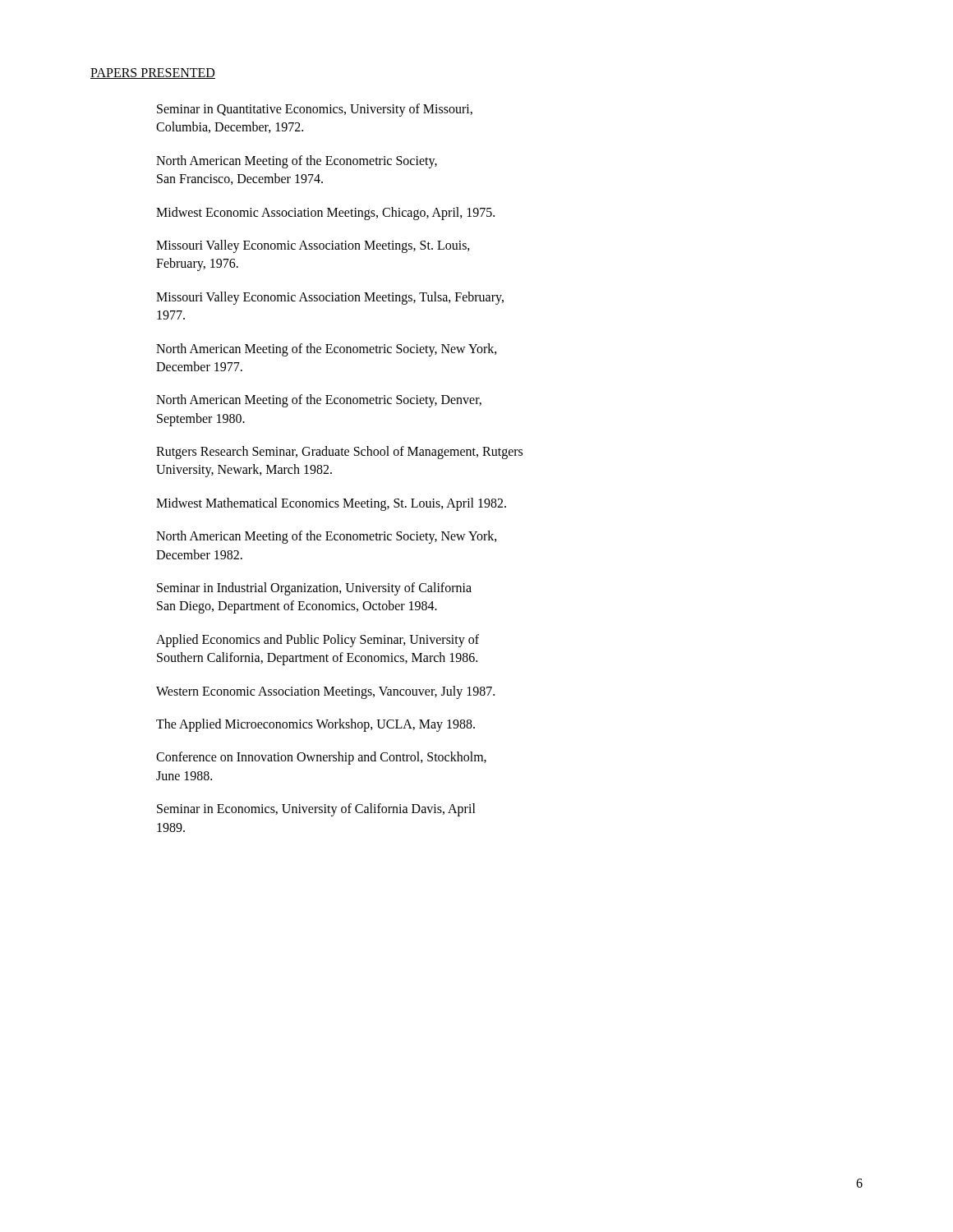The image size is (953, 1232).
Task: Point to the text starting "Applied Economics and"
Action: 318,648
